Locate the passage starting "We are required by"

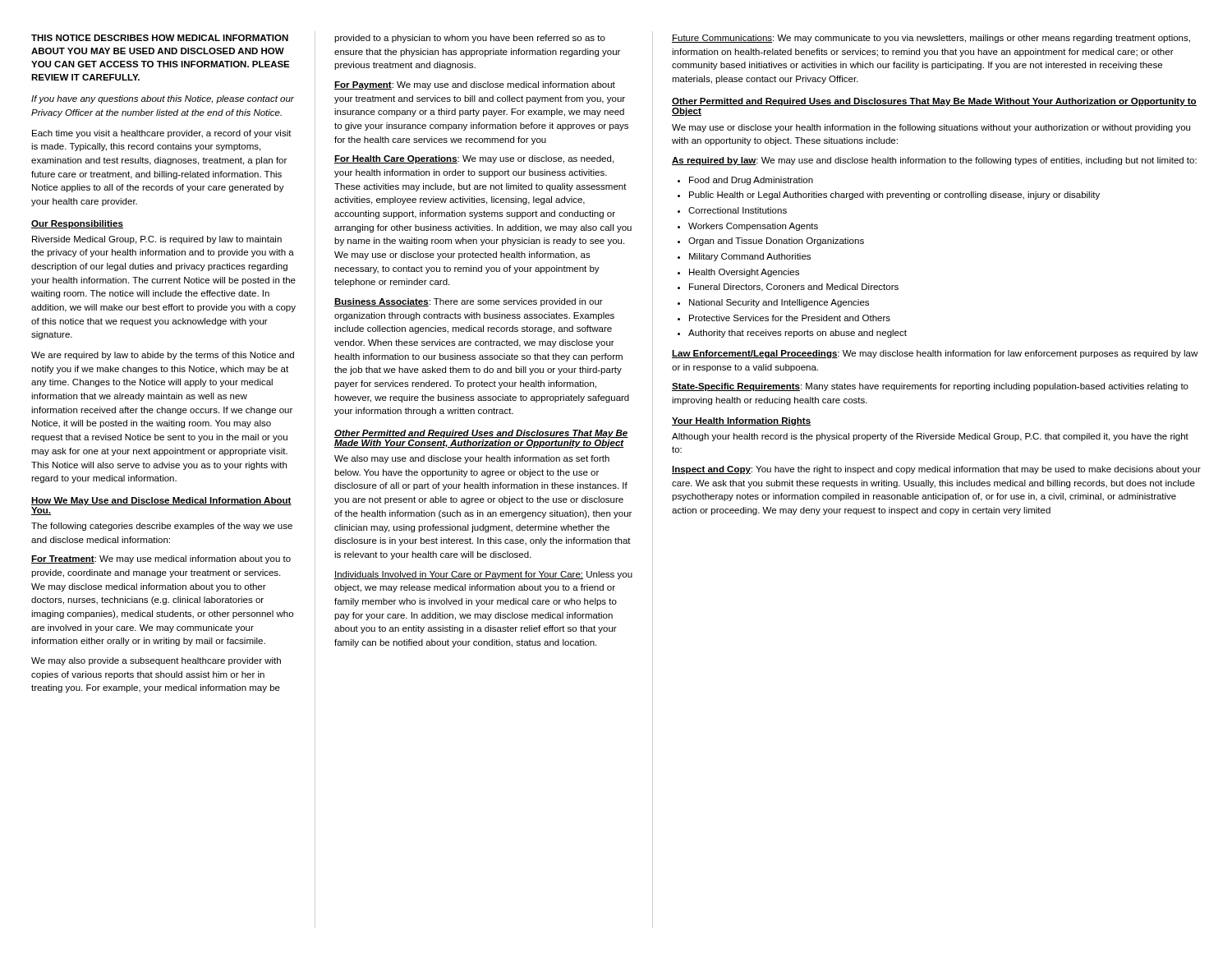163,417
